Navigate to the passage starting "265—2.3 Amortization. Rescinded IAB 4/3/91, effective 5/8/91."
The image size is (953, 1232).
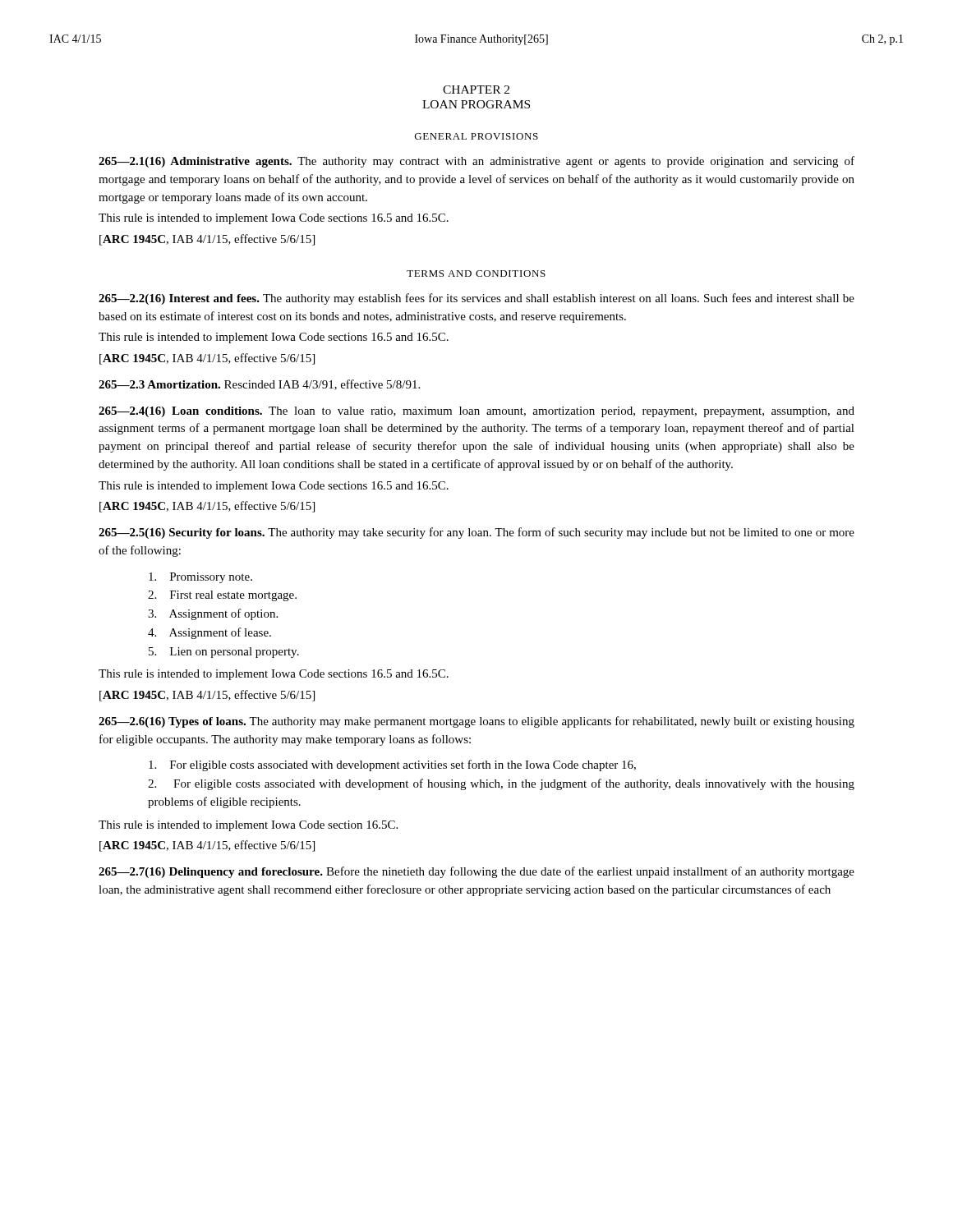point(259,385)
